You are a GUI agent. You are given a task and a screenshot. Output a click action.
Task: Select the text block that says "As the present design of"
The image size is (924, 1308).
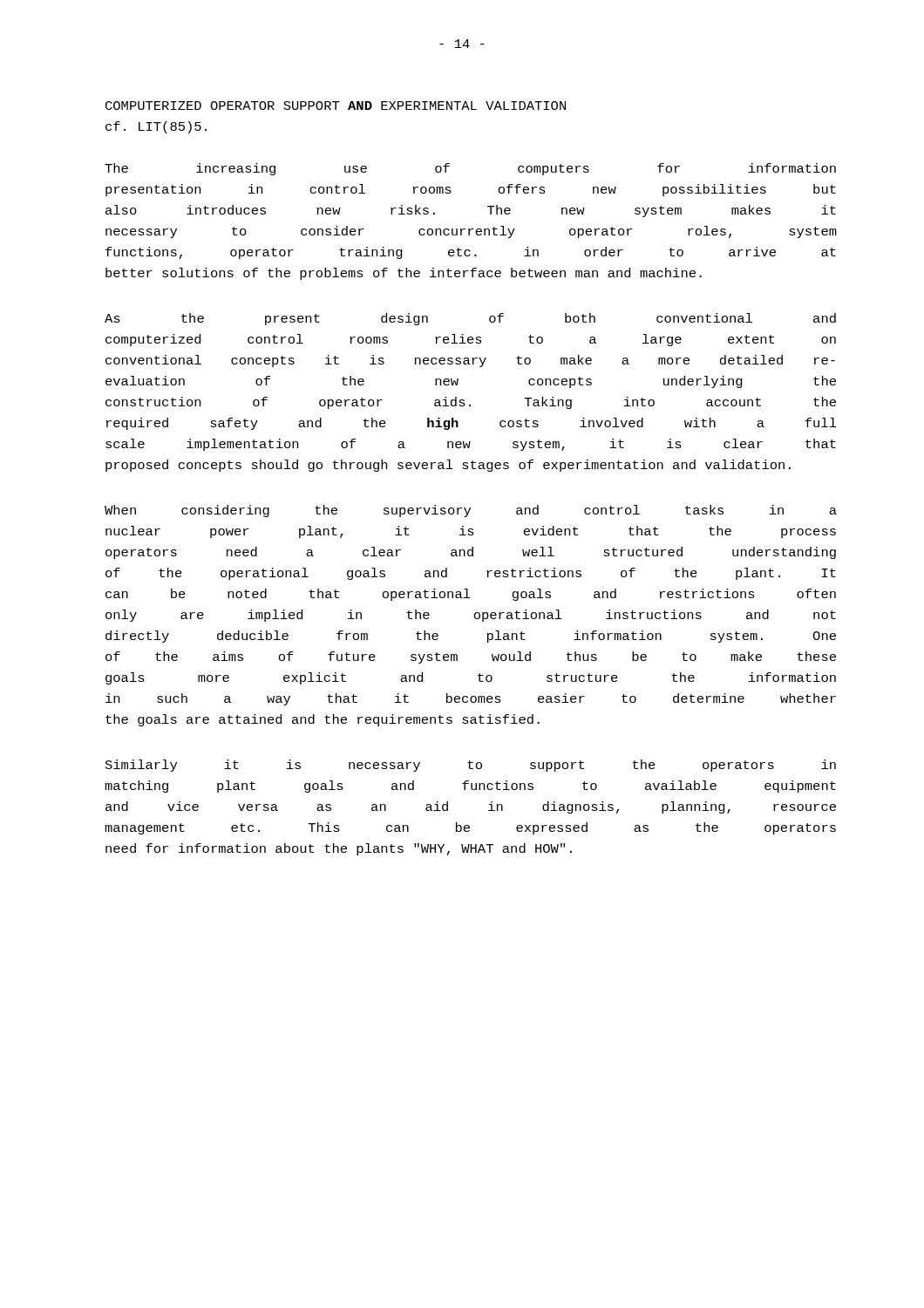point(471,393)
